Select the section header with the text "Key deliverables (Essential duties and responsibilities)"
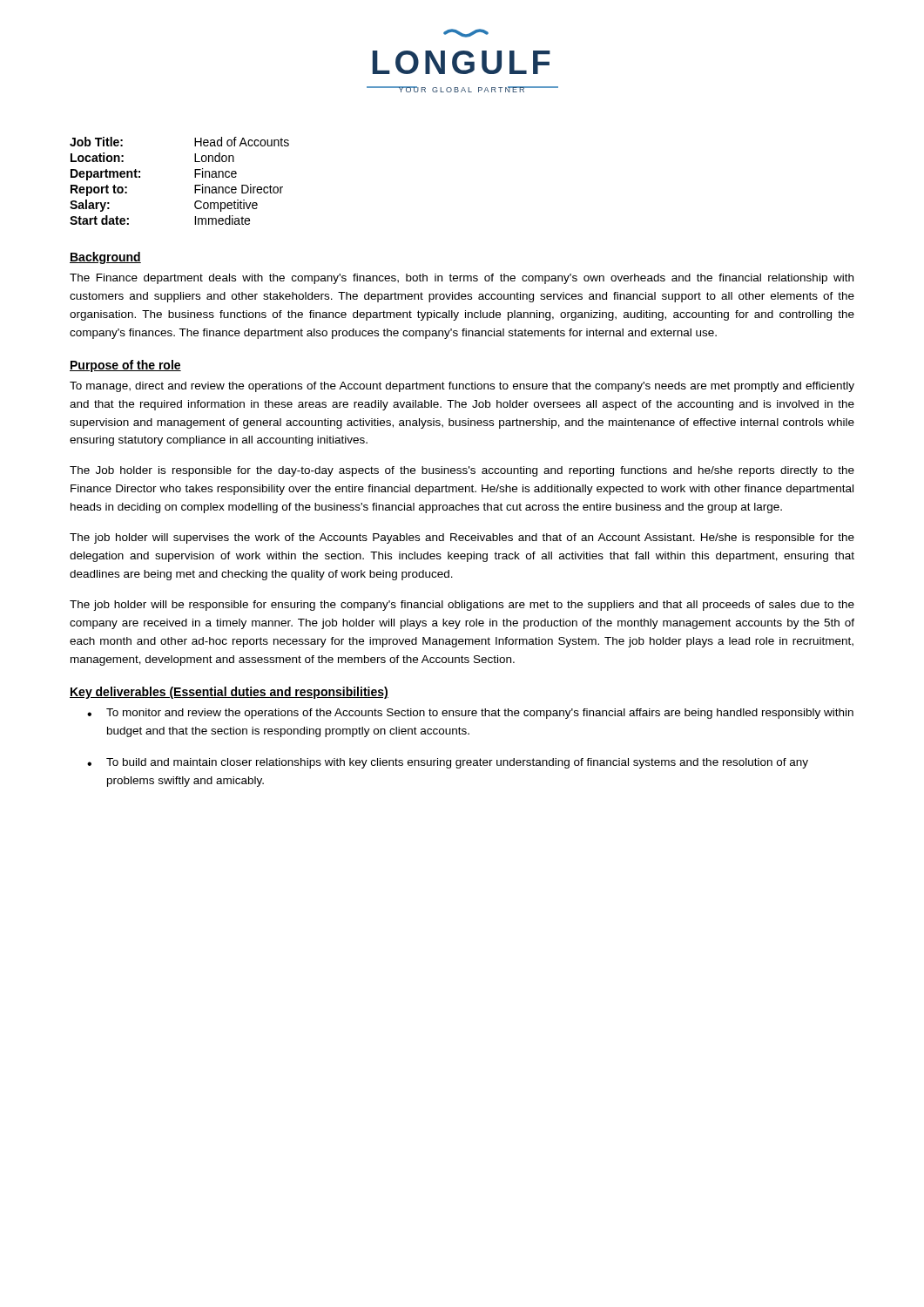Viewport: 924px width, 1307px height. tap(229, 691)
